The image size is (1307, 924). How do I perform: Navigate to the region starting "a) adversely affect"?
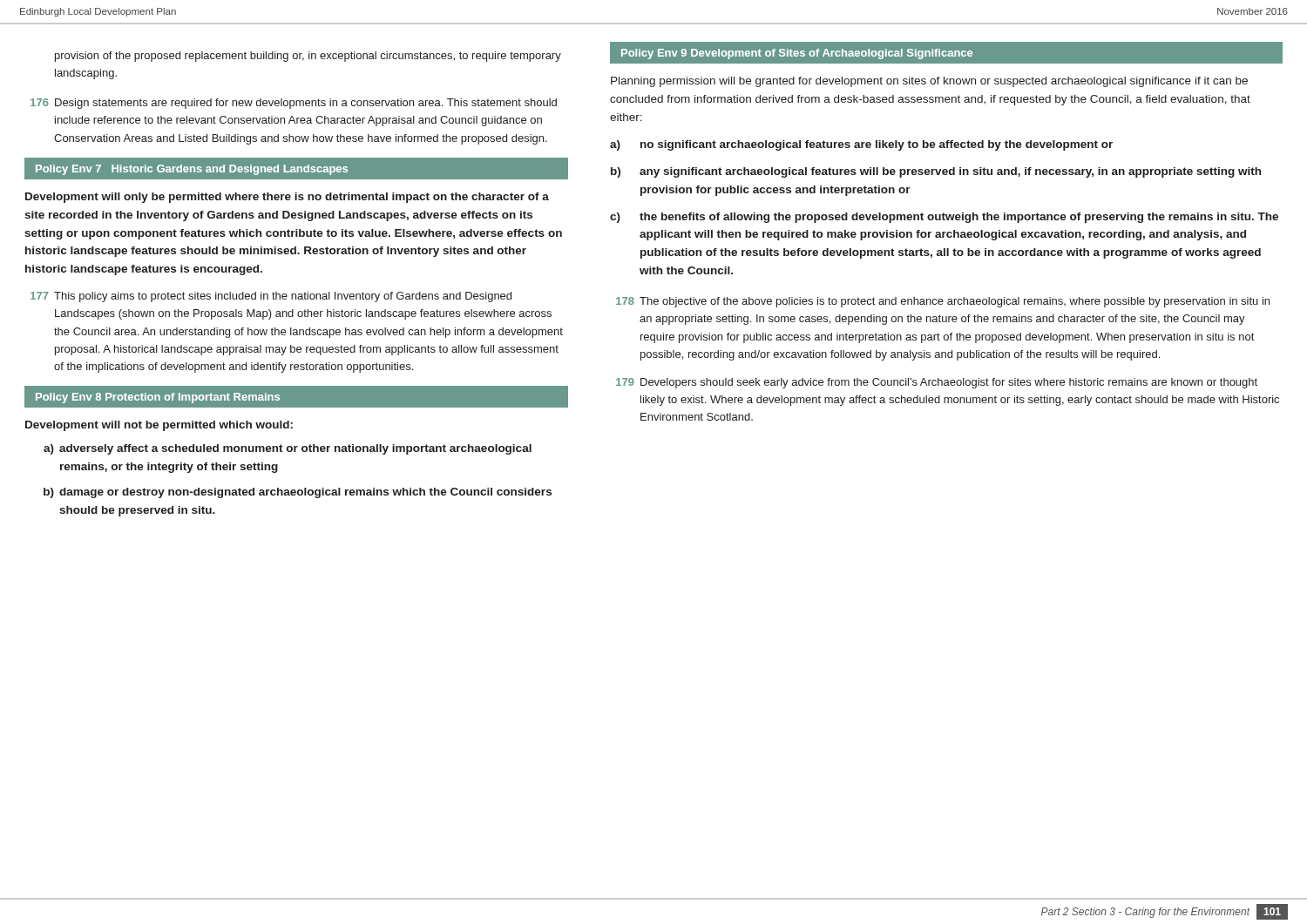point(299,458)
